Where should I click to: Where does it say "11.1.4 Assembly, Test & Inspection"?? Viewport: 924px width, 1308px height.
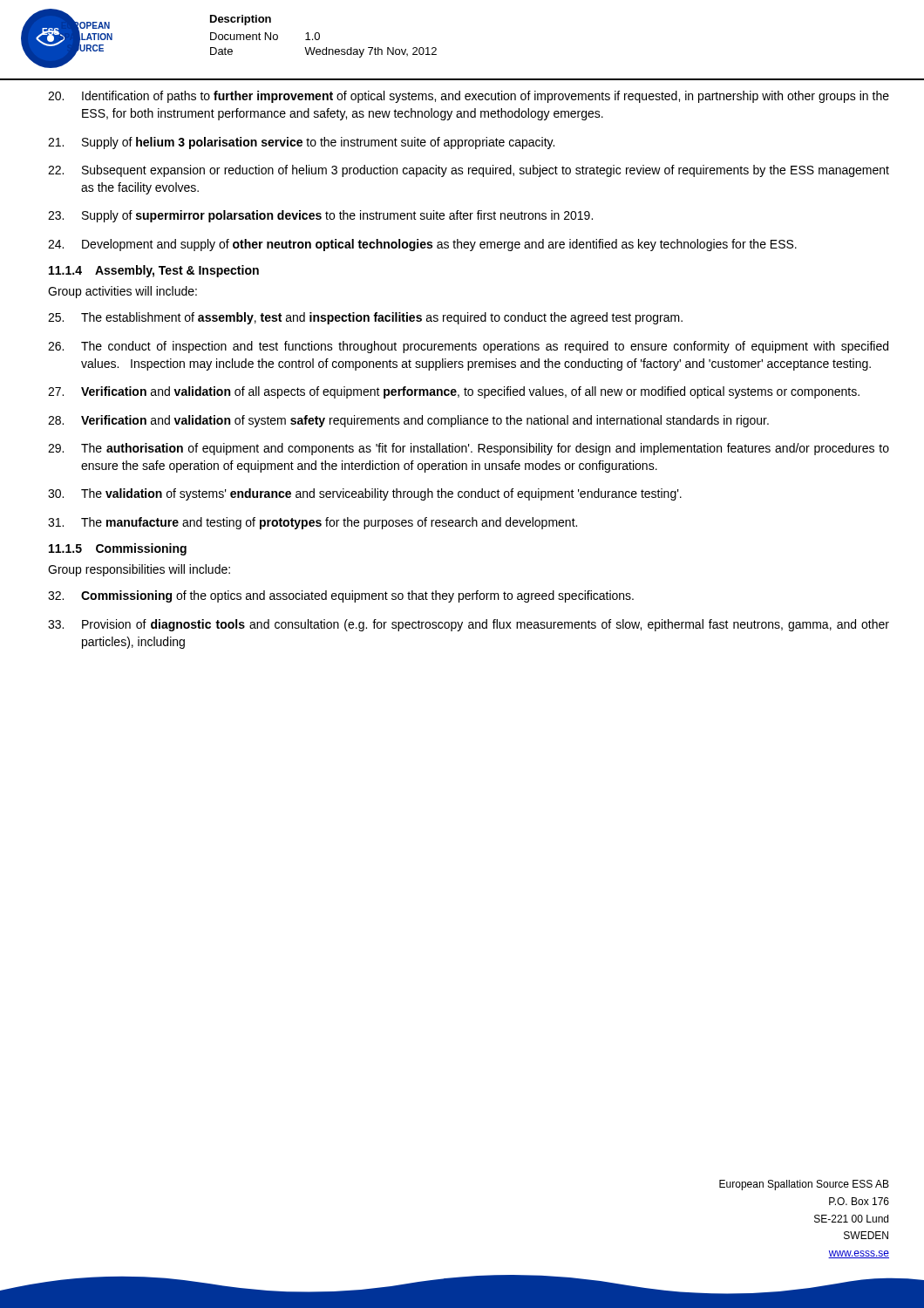point(154,270)
